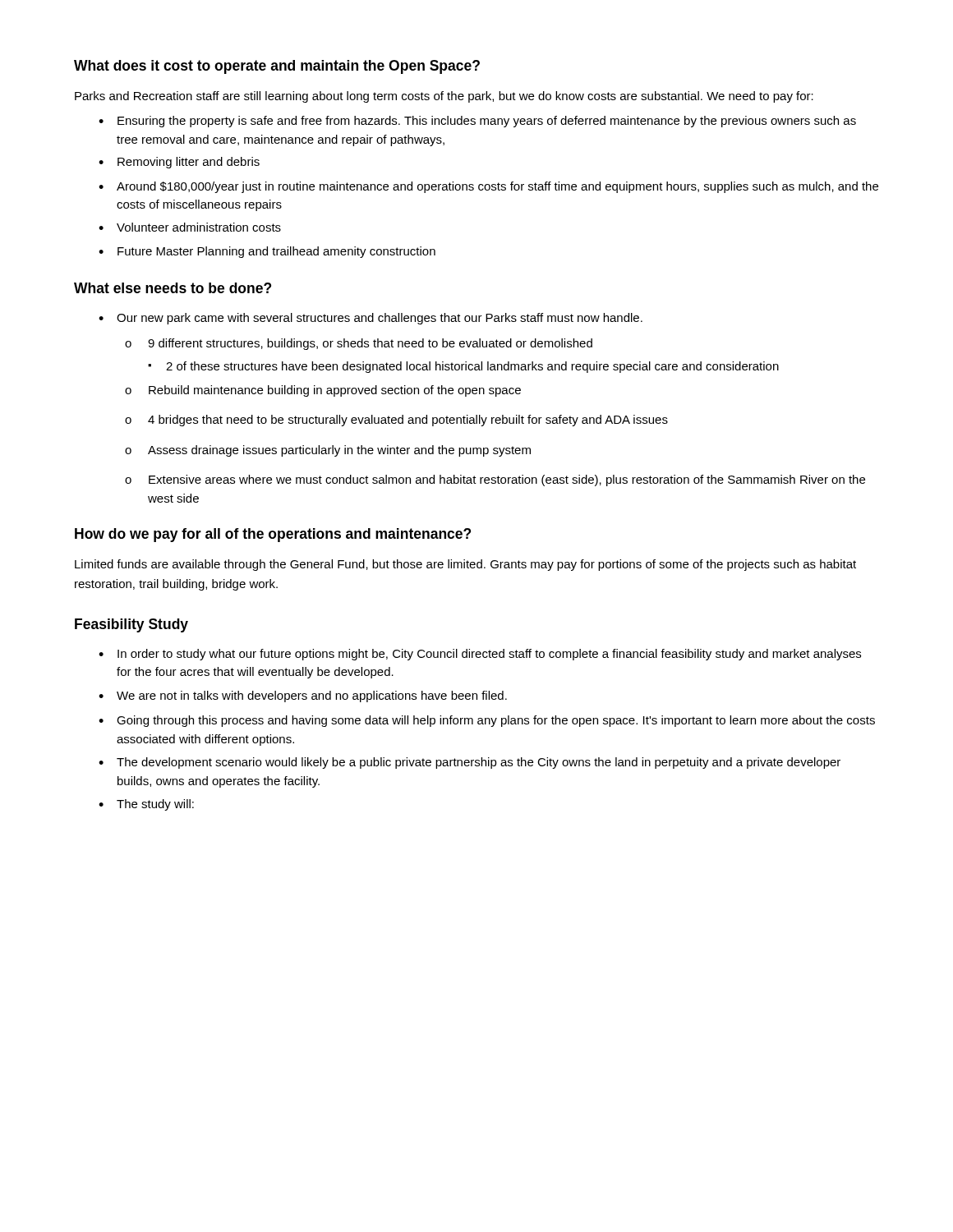Select the list item that reads "• In order to study what"
953x1232 pixels.
click(x=489, y=663)
